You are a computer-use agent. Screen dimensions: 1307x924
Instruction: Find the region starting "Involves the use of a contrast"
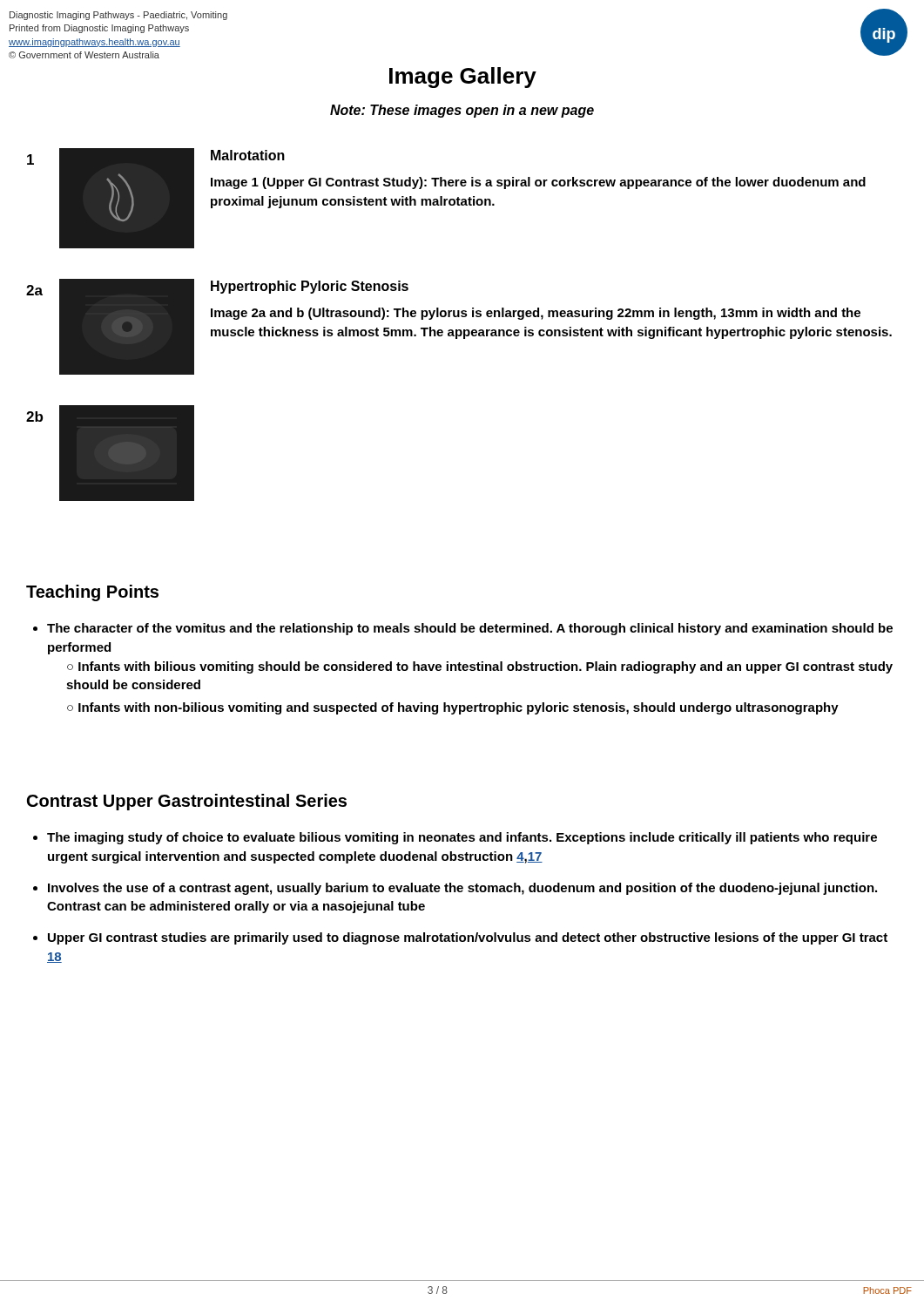463,896
